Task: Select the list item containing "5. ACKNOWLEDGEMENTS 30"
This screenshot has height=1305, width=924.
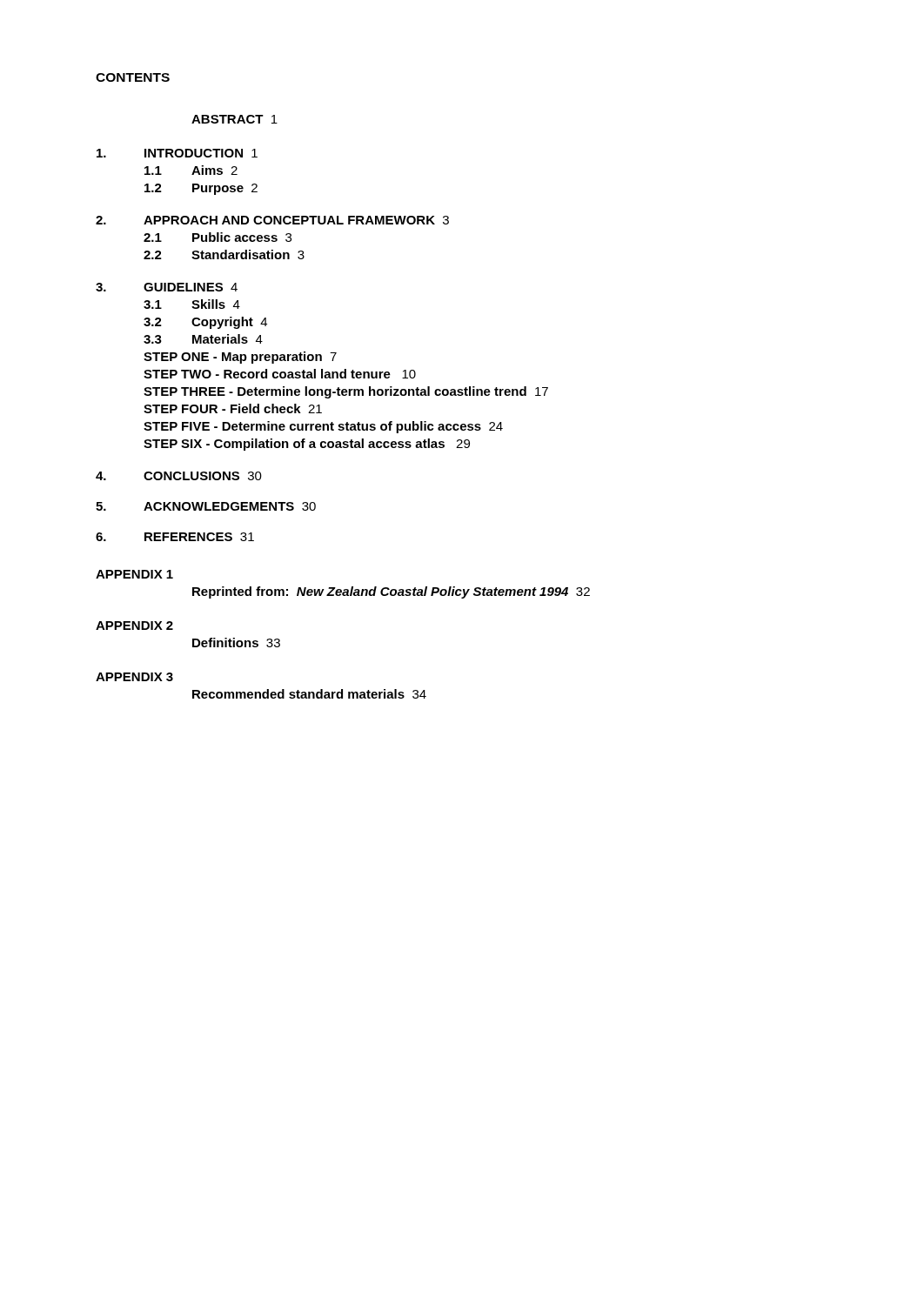Action: click(x=206, y=506)
